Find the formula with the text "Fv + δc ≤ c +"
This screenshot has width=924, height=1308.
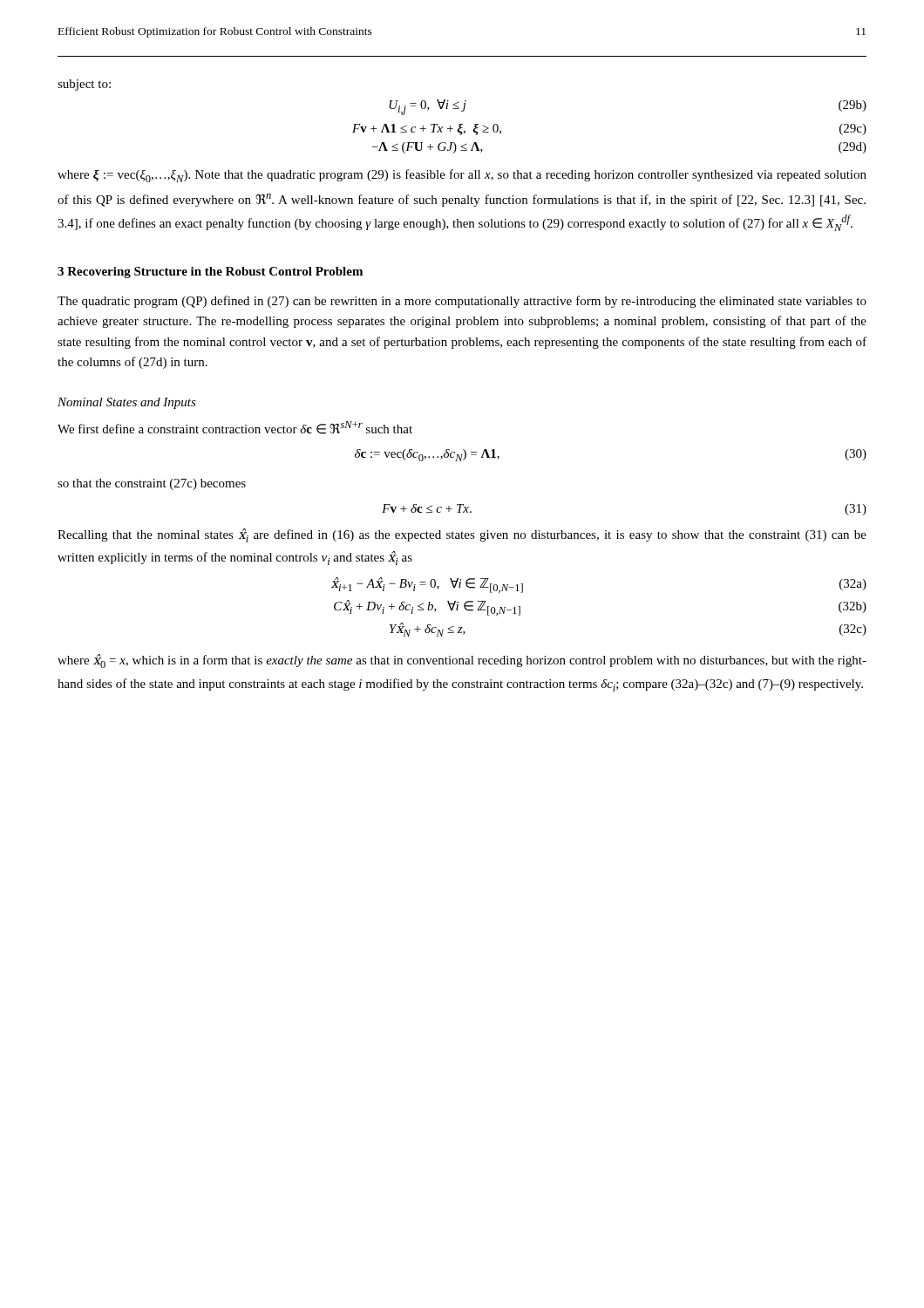(462, 508)
